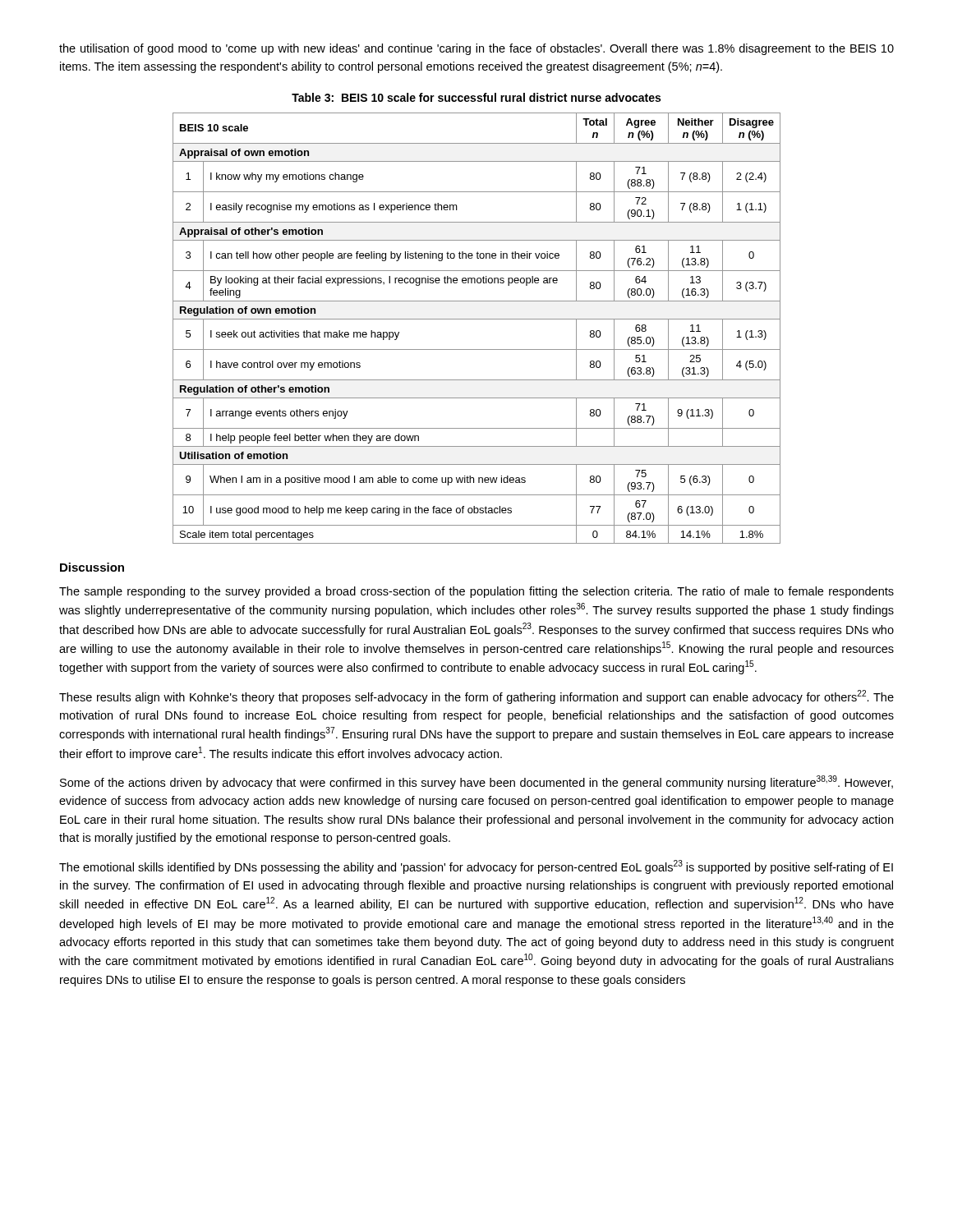Find the text block starting "These results align with Kohnke's"
Screen dimensions: 1232x953
pyautogui.click(x=476, y=724)
